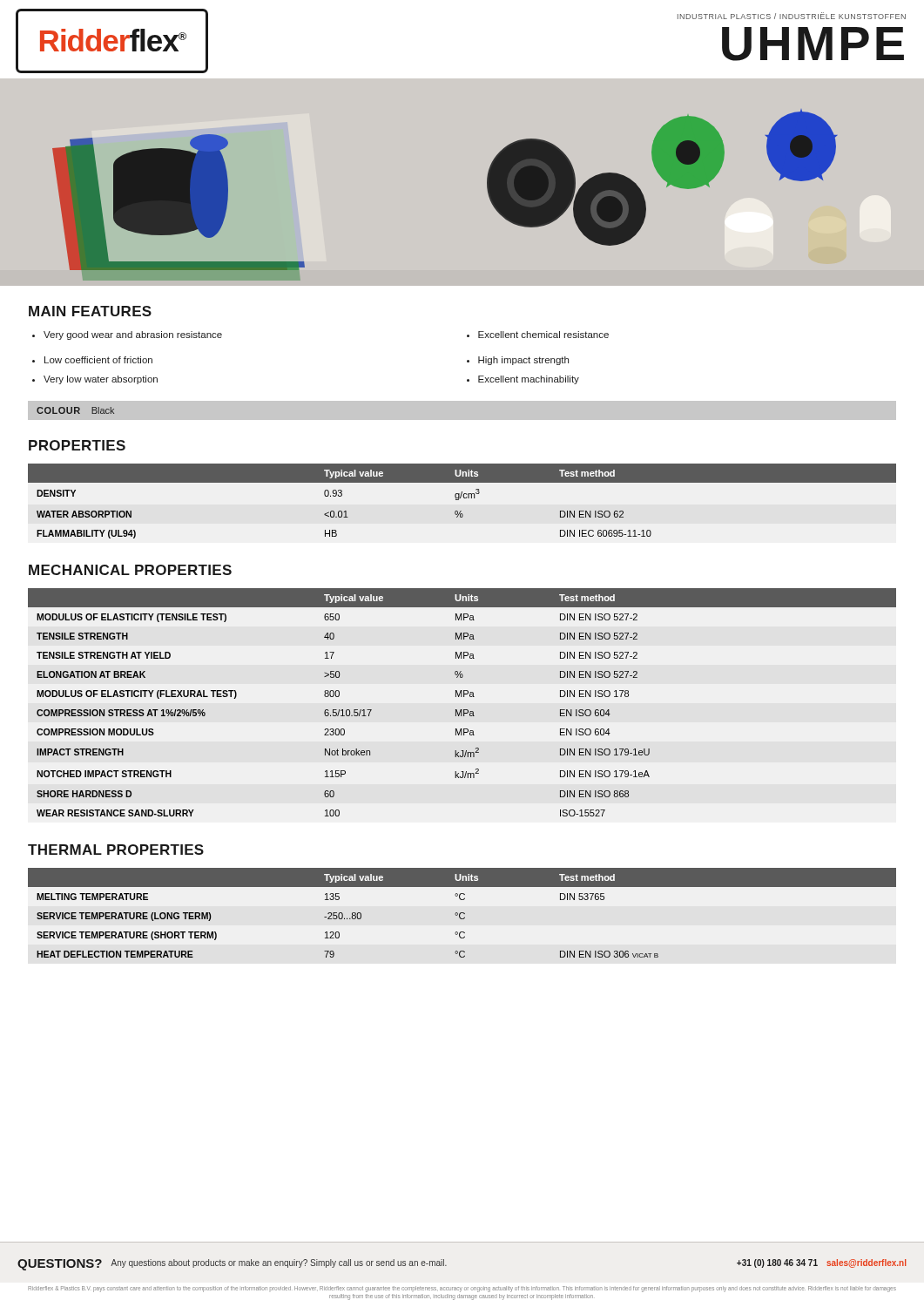Image resolution: width=924 pixels, height=1307 pixels.
Task: Locate the photo
Action: click(x=462, y=182)
